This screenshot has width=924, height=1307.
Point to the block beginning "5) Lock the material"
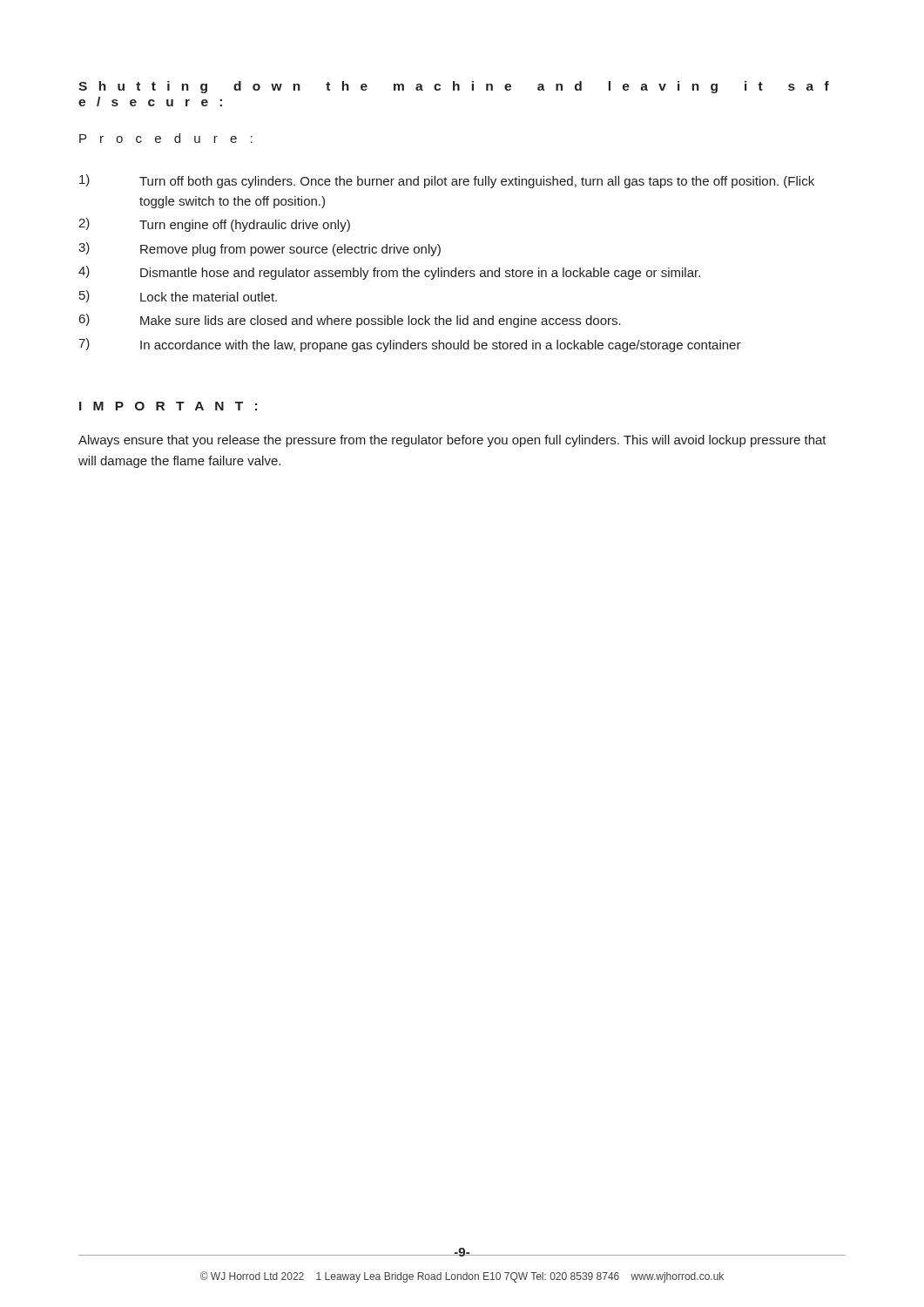click(178, 296)
